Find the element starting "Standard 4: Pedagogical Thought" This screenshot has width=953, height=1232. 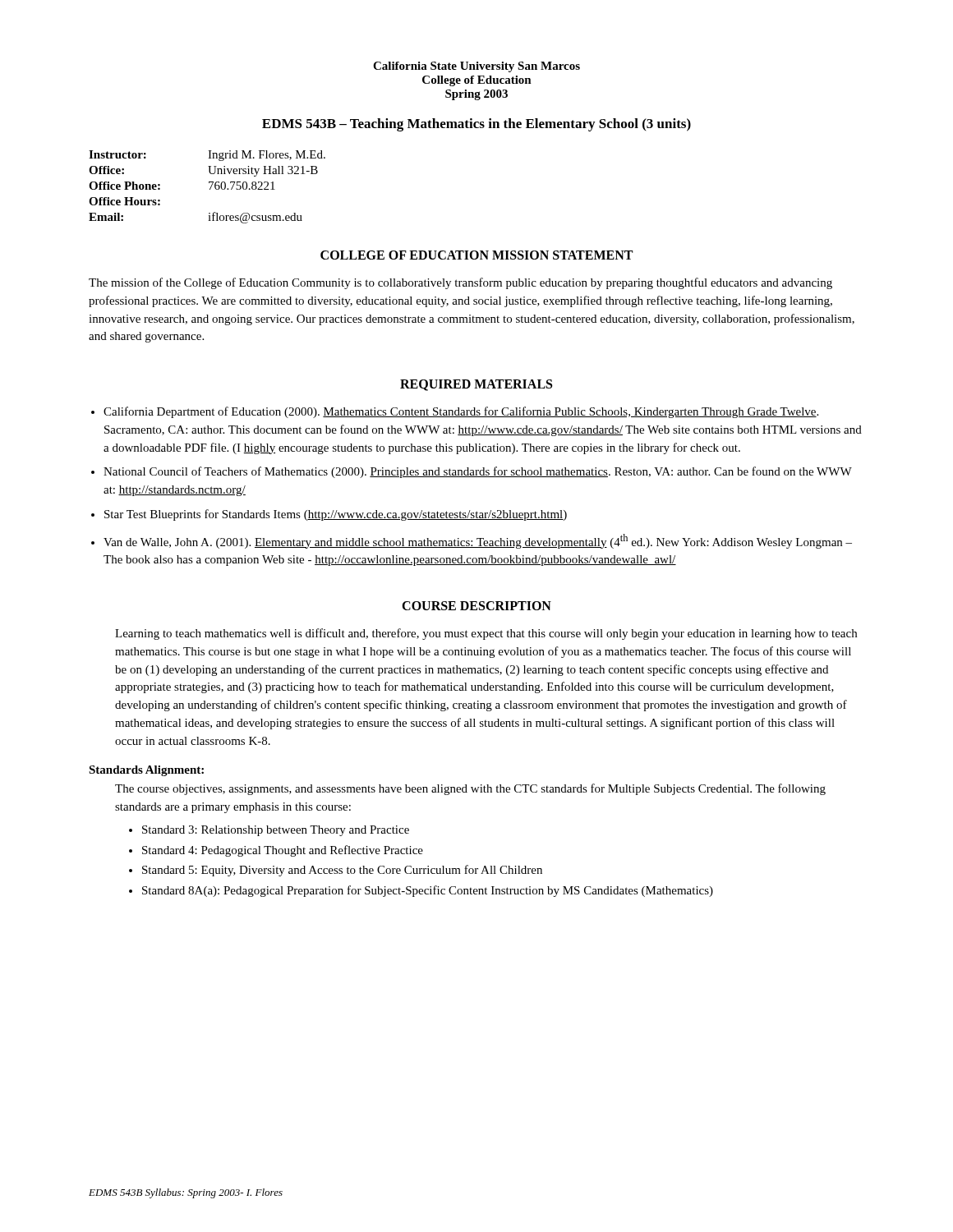pos(282,850)
